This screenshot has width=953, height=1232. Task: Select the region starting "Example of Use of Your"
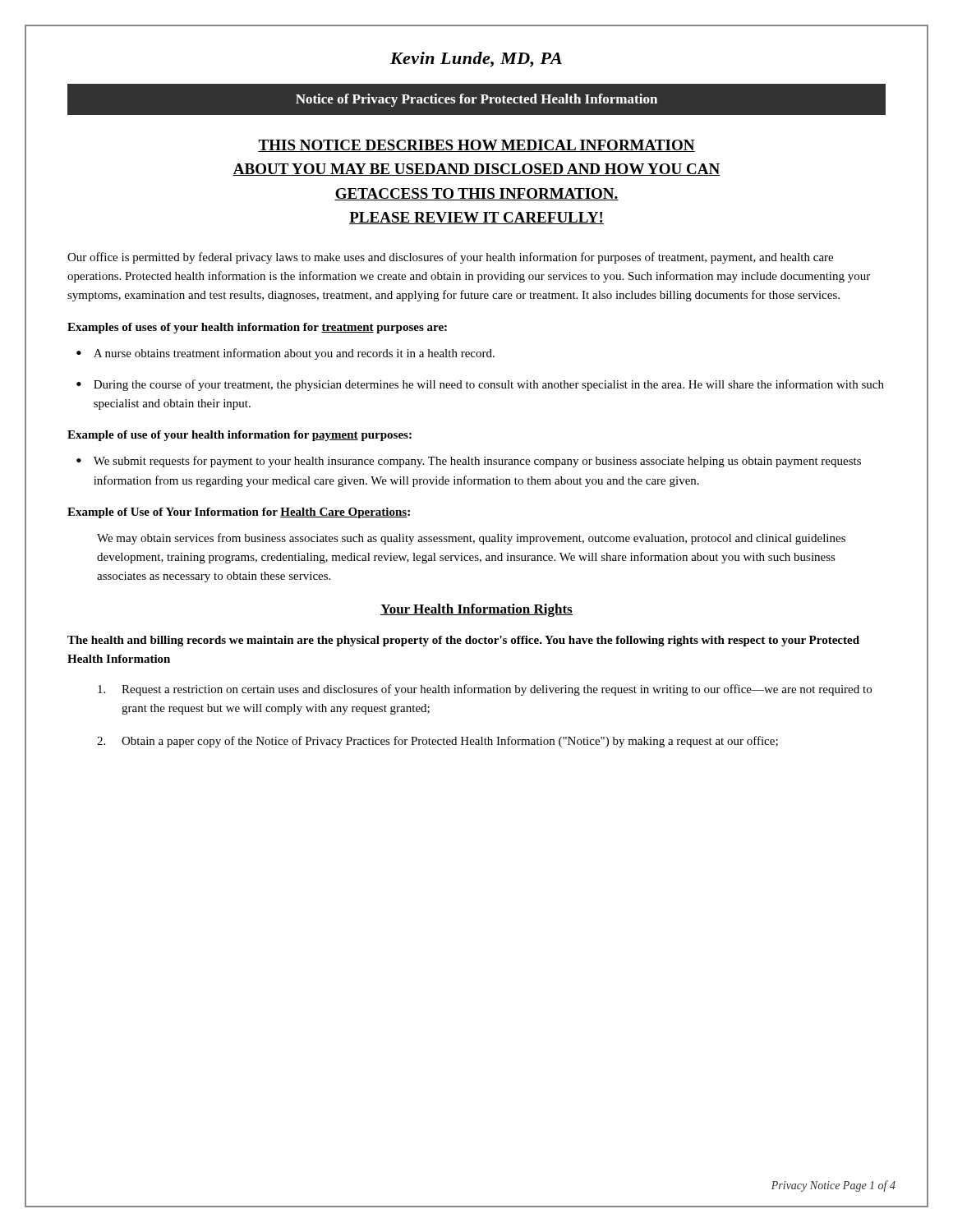(x=239, y=512)
